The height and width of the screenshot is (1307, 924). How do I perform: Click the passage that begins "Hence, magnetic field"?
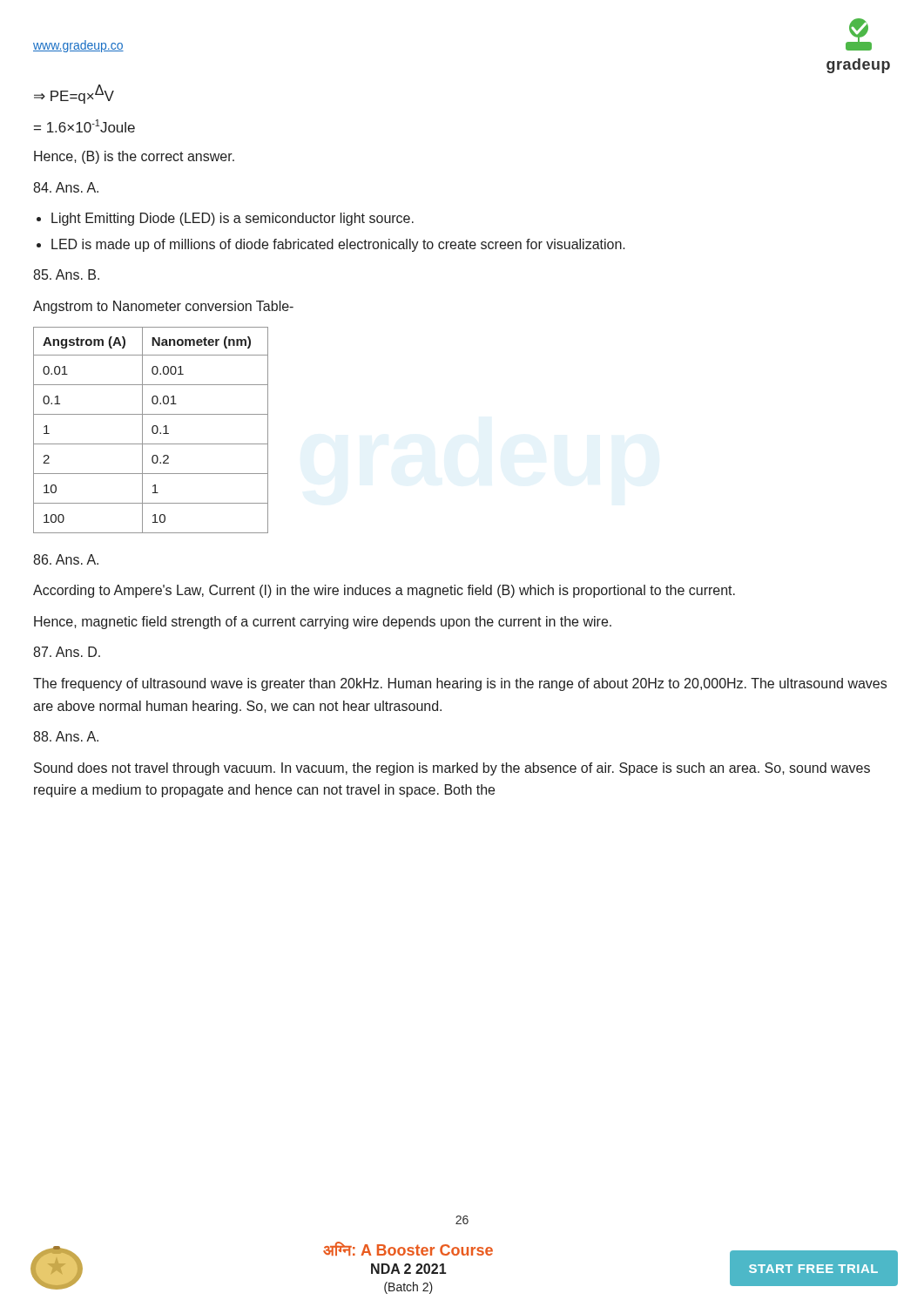pyautogui.click(x=323, y=622)
